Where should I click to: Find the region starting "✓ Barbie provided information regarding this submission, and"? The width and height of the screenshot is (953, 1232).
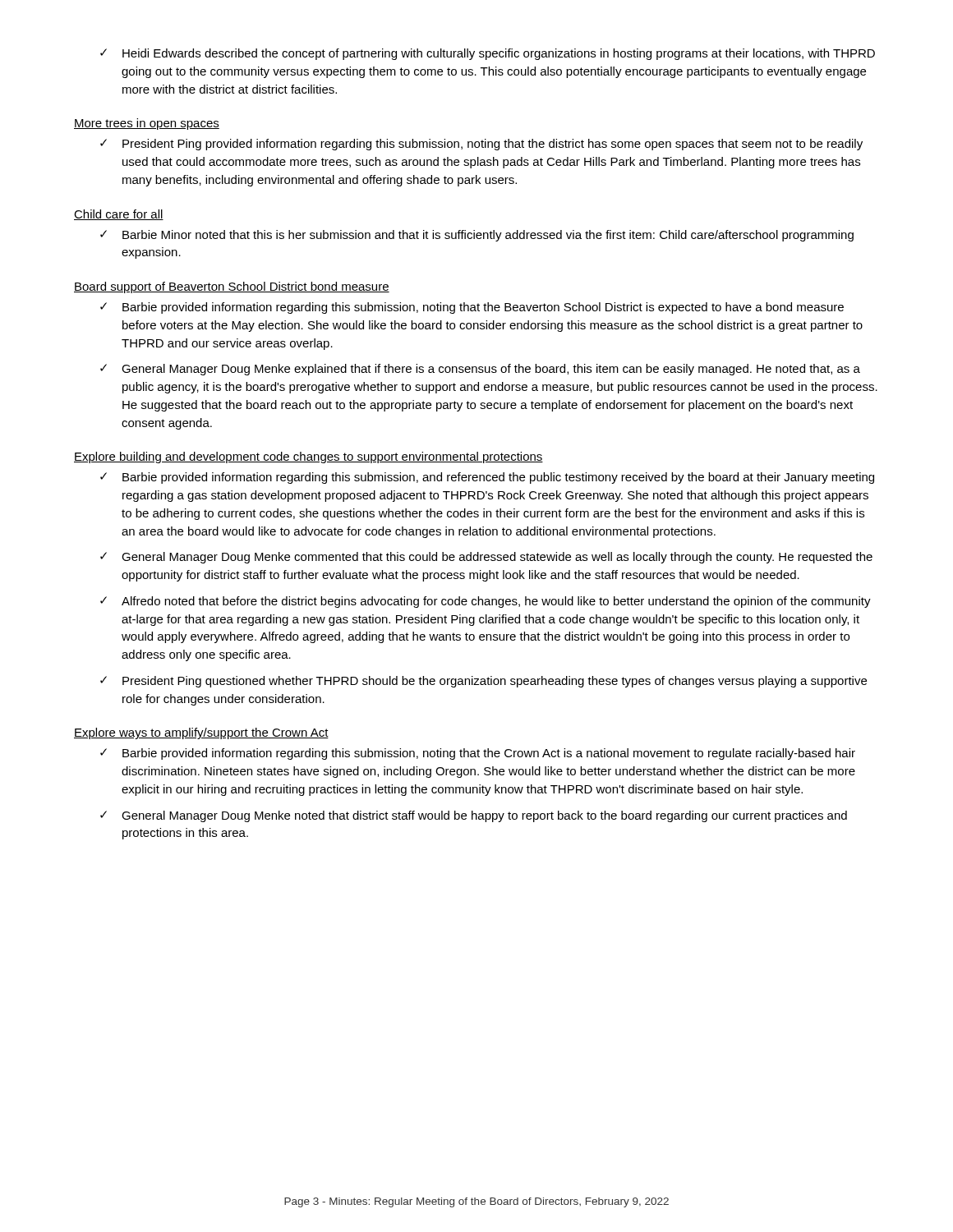(489, 504)
